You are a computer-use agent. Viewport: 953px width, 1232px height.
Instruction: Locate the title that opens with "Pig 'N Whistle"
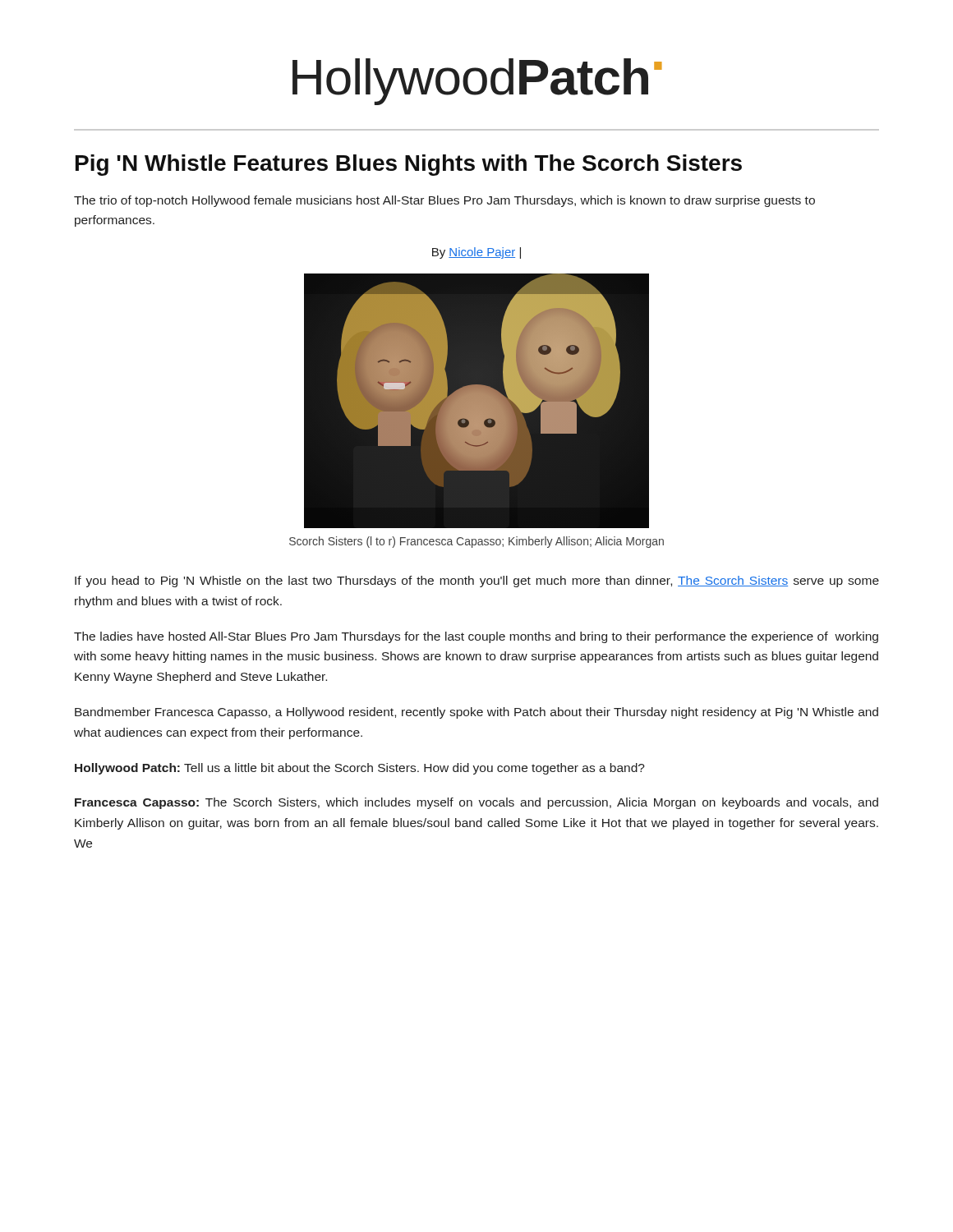(x=476, y=163)
